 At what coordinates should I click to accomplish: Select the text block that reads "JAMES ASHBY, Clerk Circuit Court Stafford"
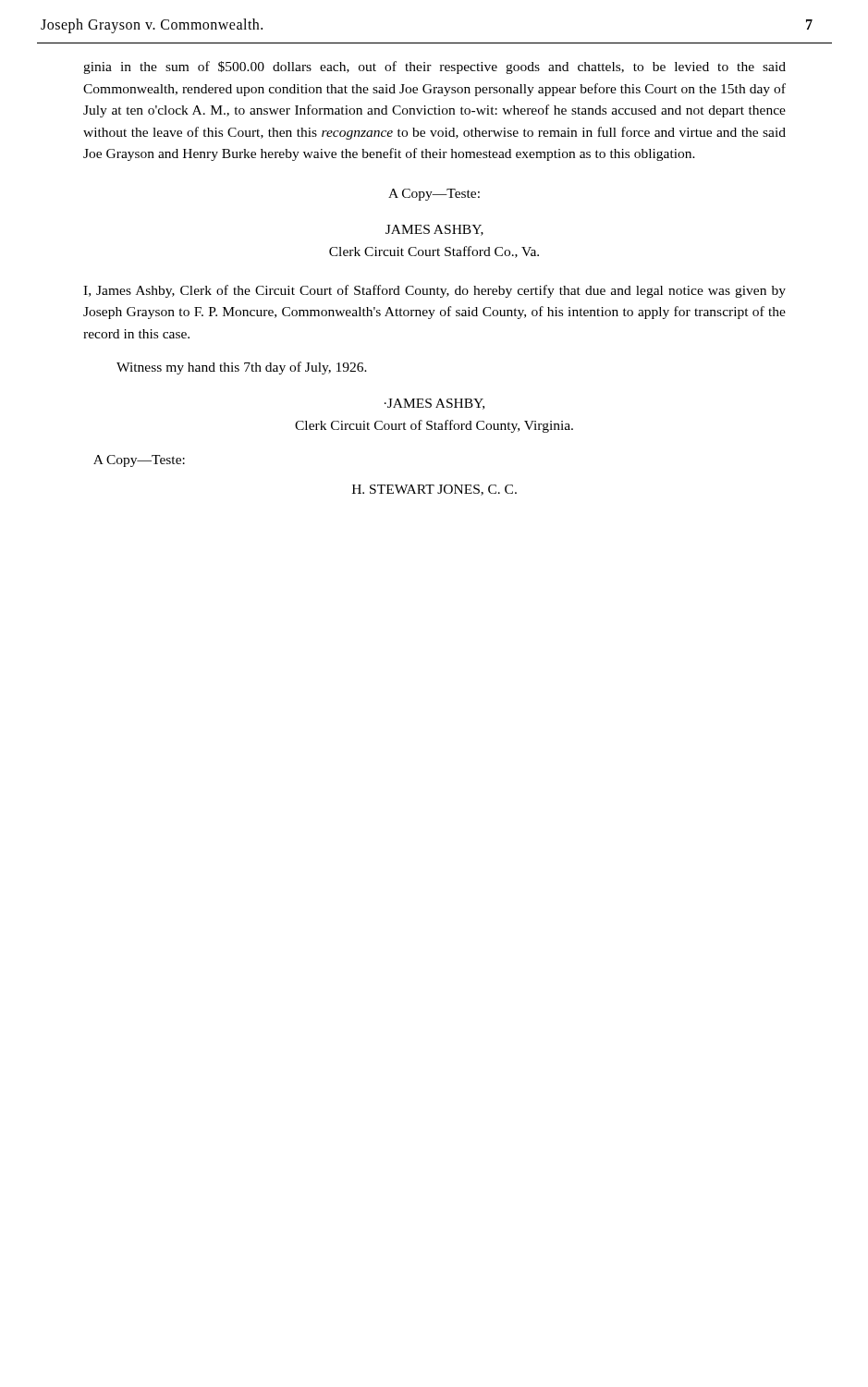click(434, 240)
